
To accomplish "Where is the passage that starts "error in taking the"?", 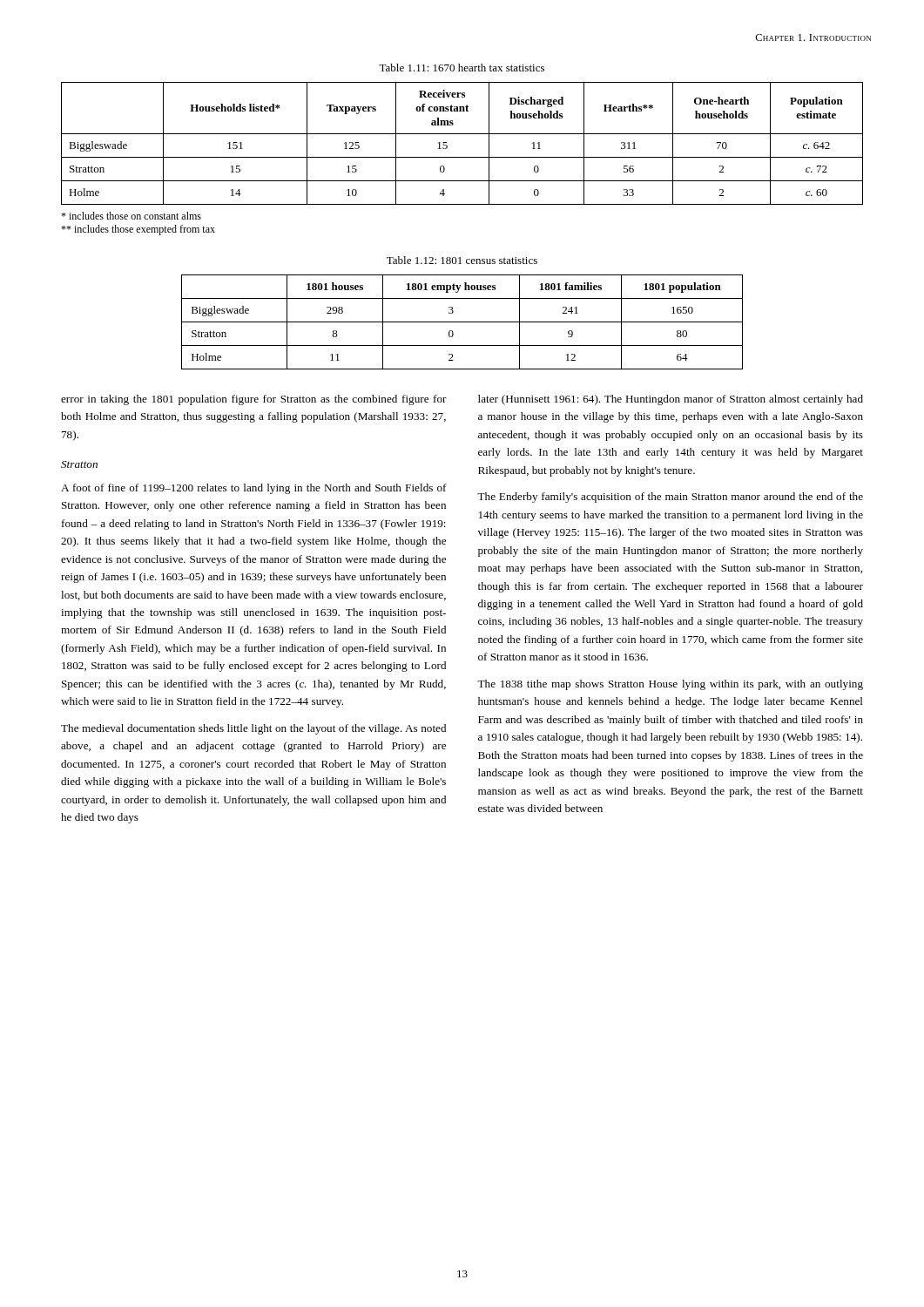I will 254,417.
